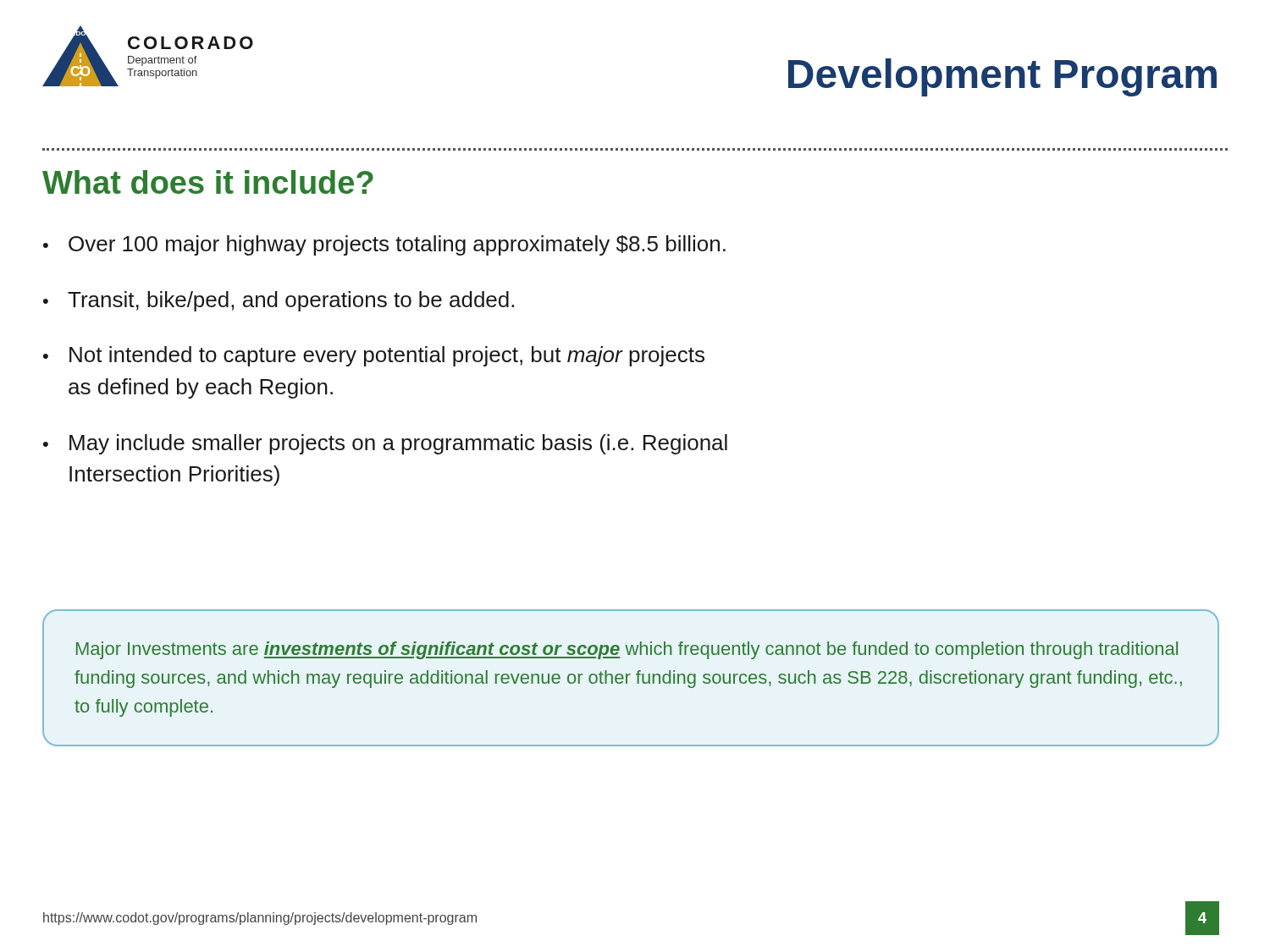Select the region starting "Major Investments are investments"
Image resolution: width=1270 pixels, height=952 pixels.
tap(629, 677)
